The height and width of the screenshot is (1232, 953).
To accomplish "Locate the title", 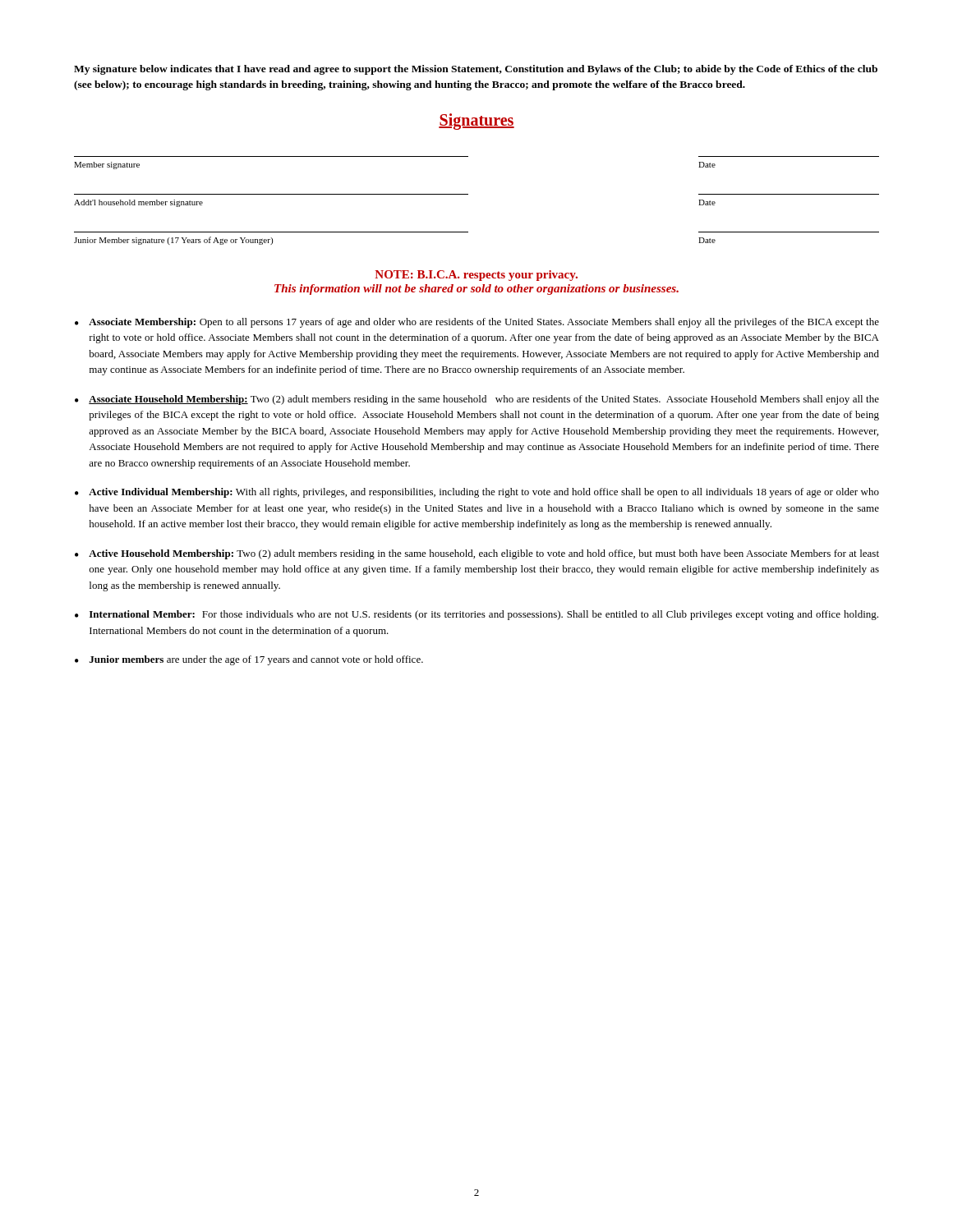I will click(476, 120).
